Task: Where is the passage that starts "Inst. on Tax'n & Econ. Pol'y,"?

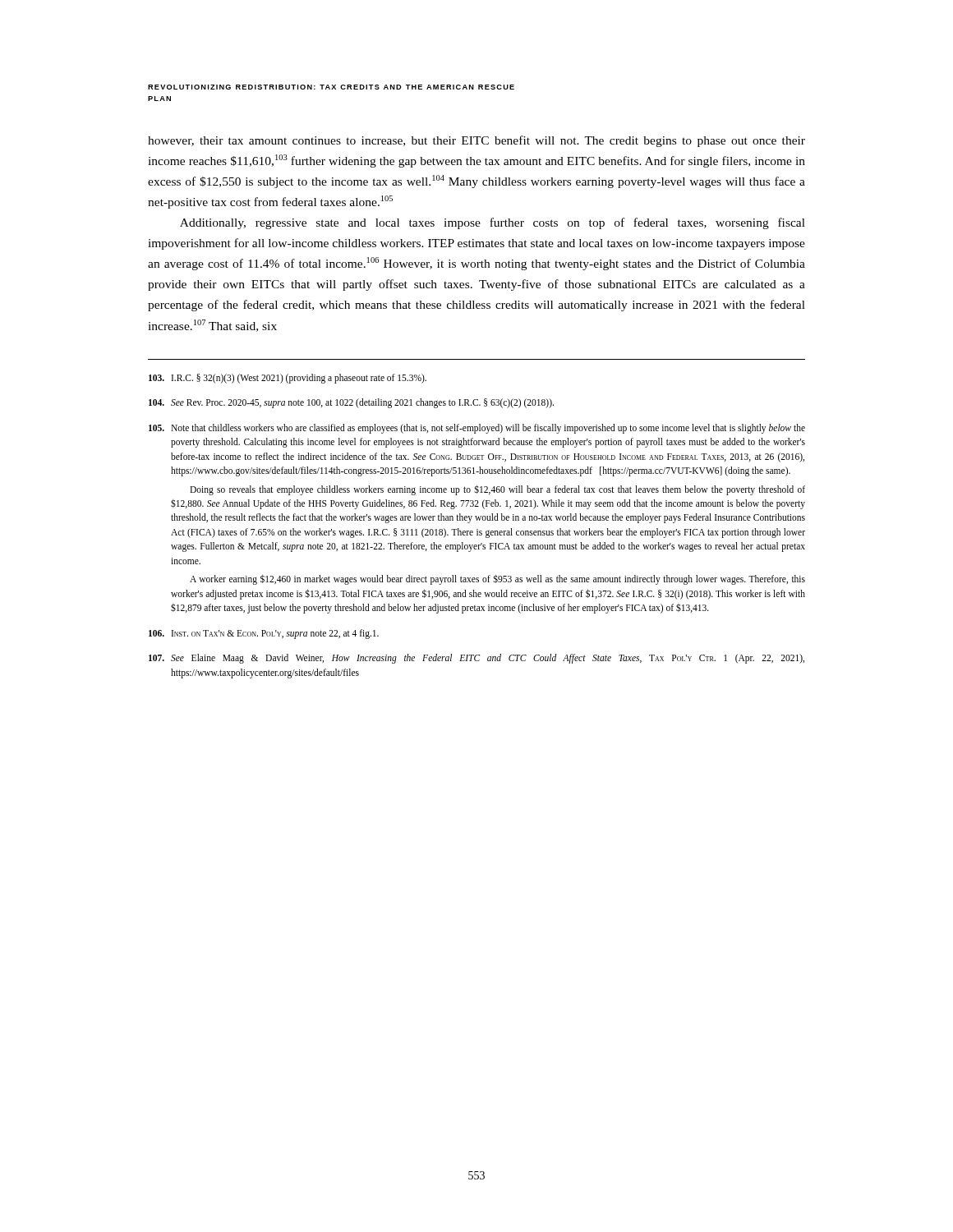Action: [264, 634]
